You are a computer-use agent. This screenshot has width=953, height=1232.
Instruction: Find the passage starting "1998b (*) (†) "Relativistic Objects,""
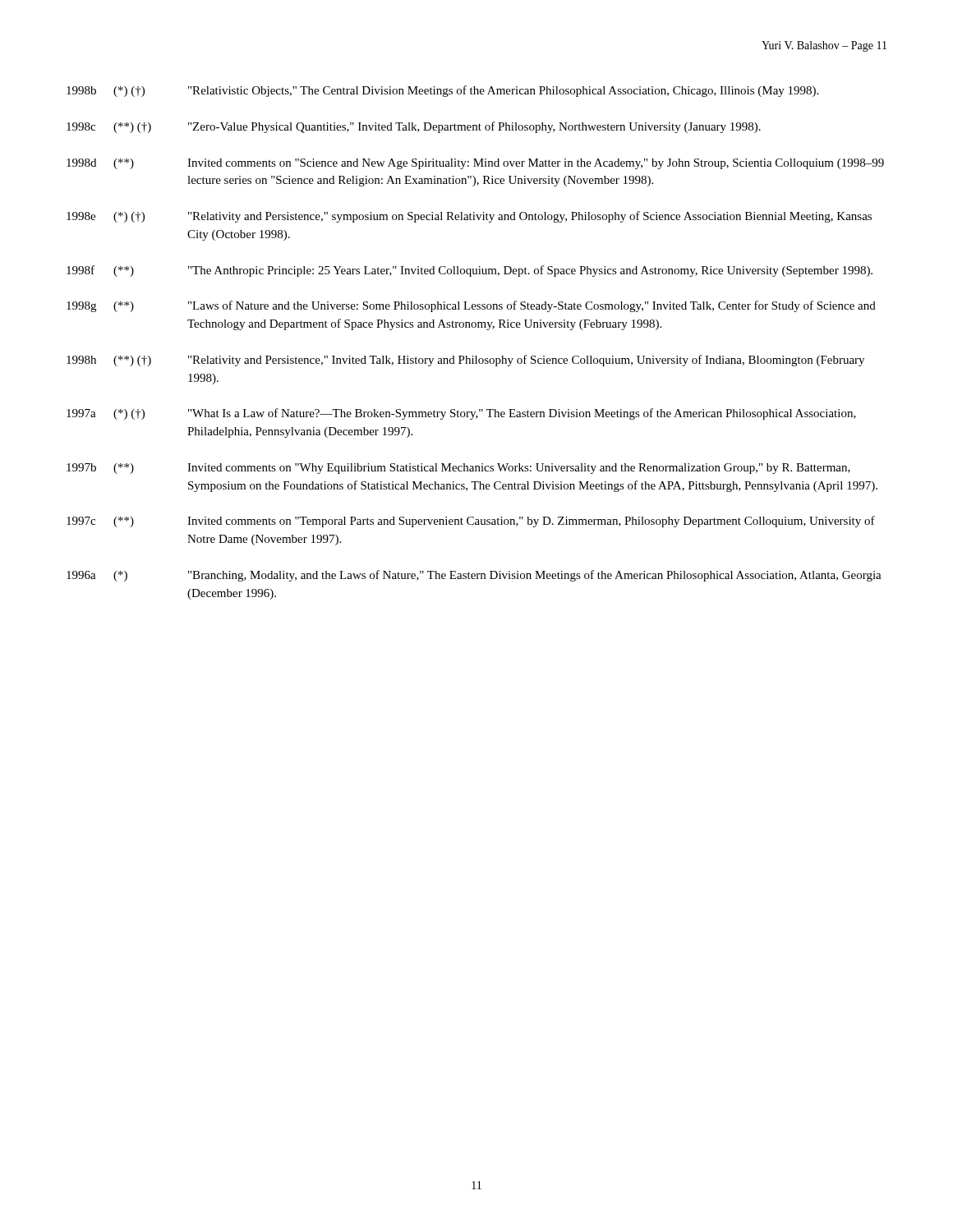[476, 91]
